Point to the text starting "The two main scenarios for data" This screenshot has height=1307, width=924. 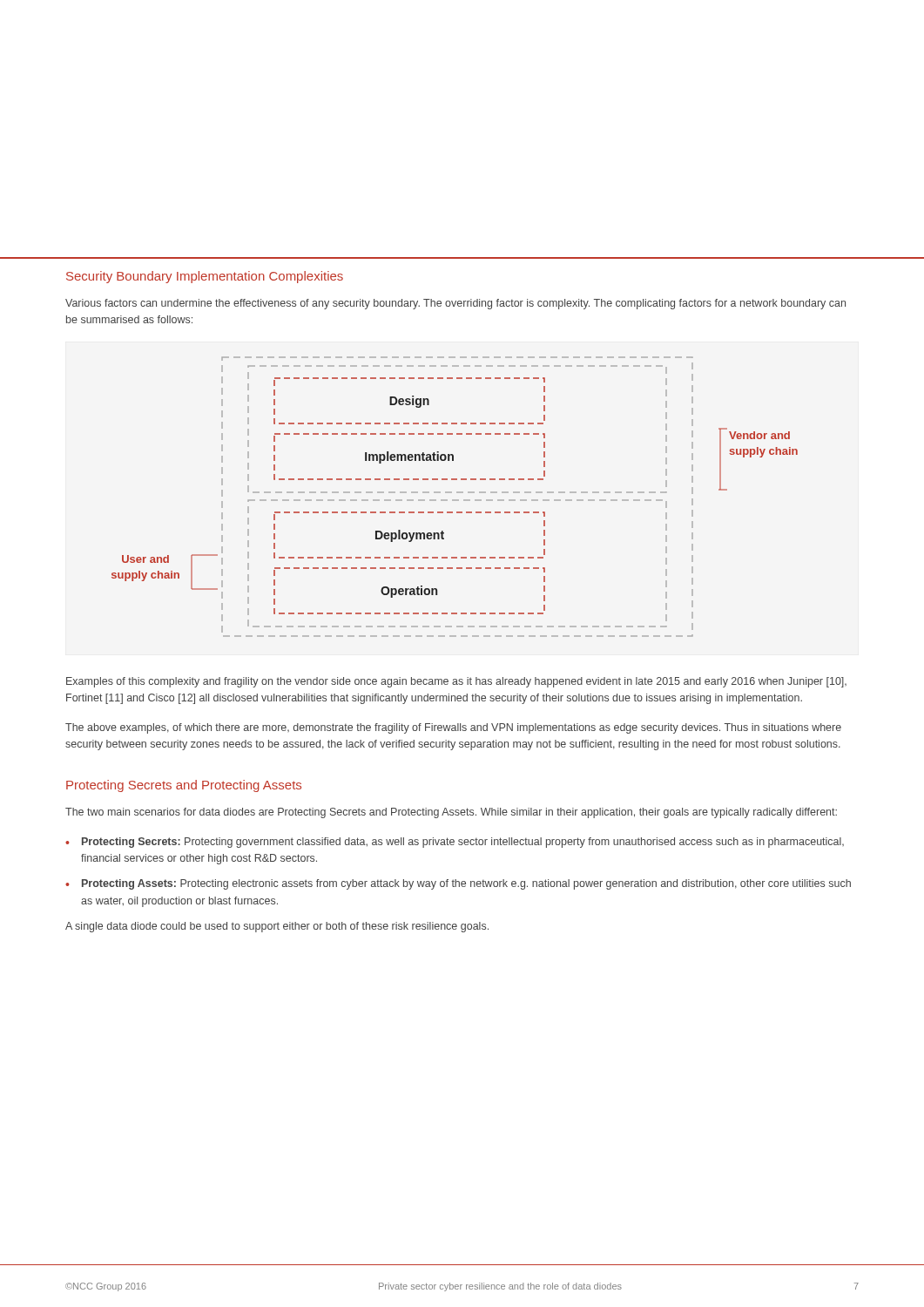point(452,812)
